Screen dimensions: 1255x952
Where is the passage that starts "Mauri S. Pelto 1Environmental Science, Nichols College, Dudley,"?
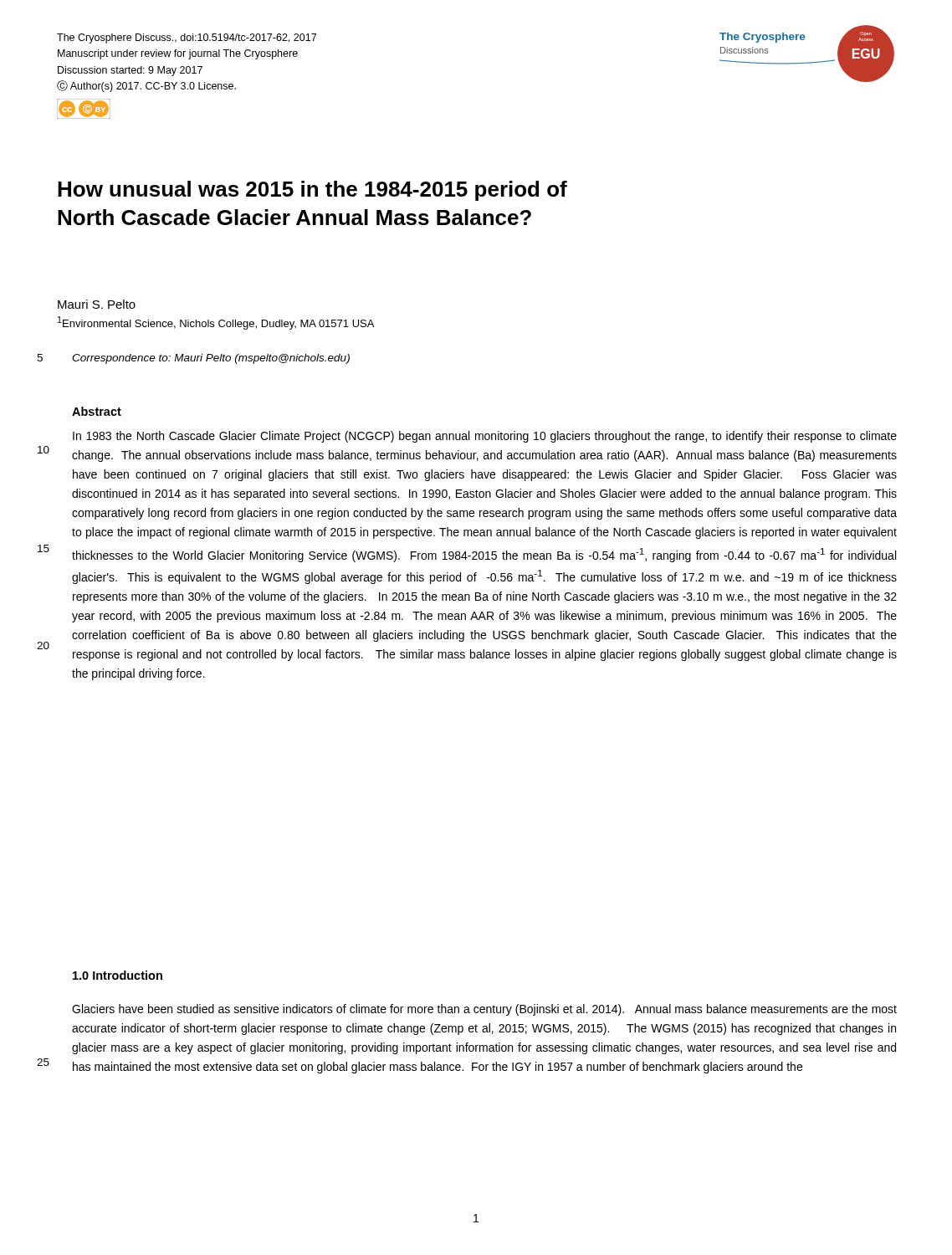216,313
